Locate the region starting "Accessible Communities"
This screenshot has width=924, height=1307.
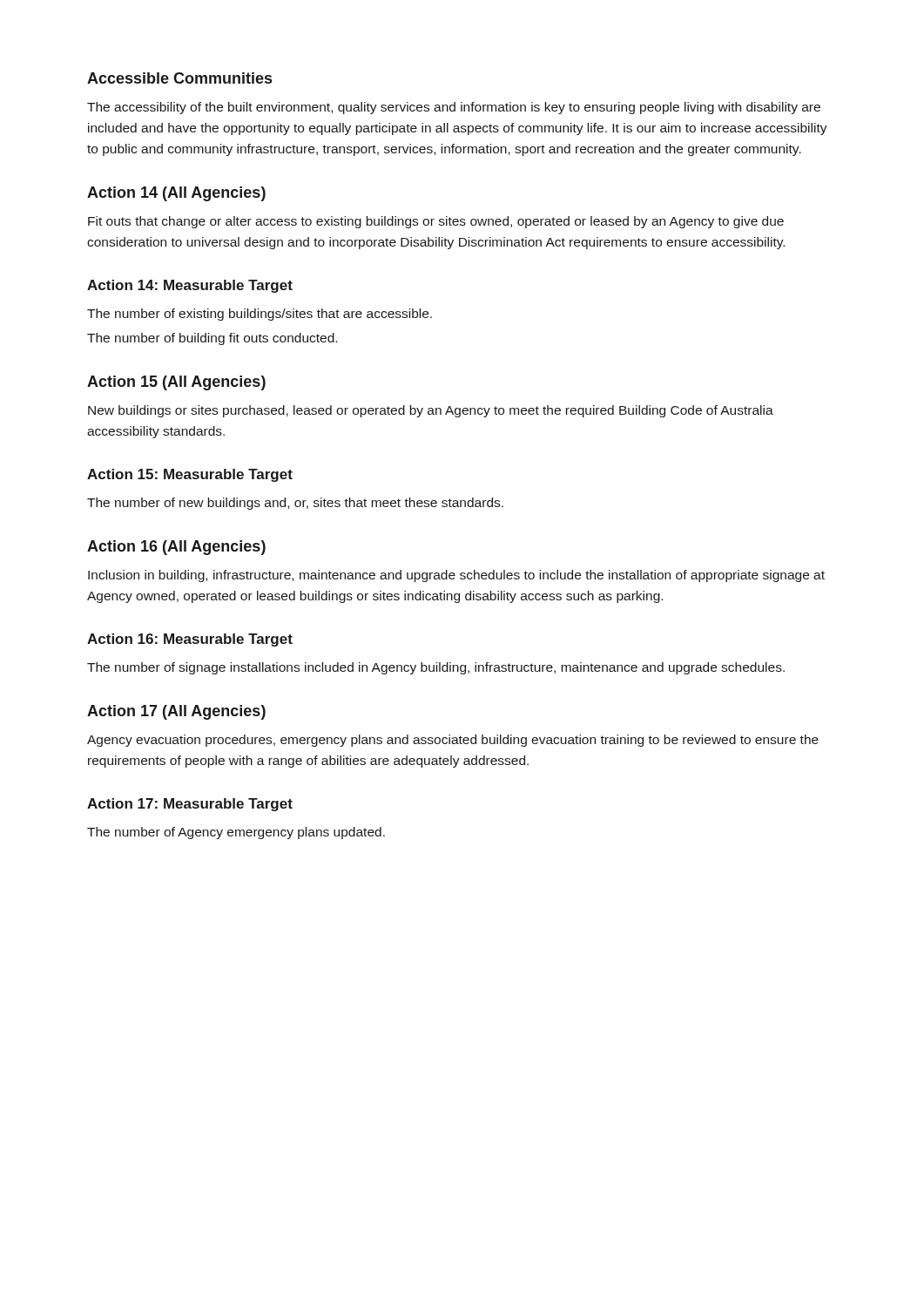coord(180,78)
